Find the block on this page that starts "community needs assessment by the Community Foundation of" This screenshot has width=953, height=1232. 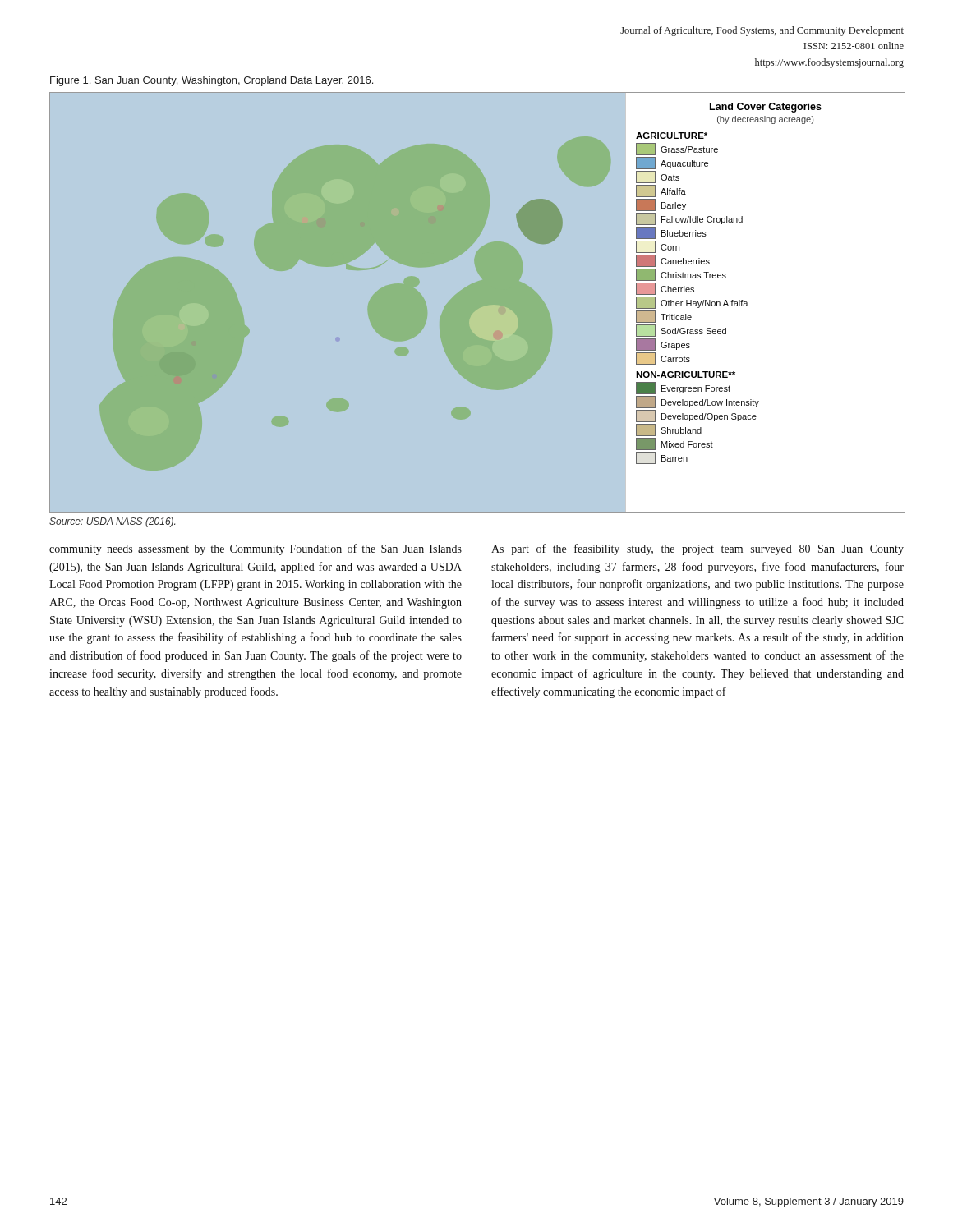255,620
